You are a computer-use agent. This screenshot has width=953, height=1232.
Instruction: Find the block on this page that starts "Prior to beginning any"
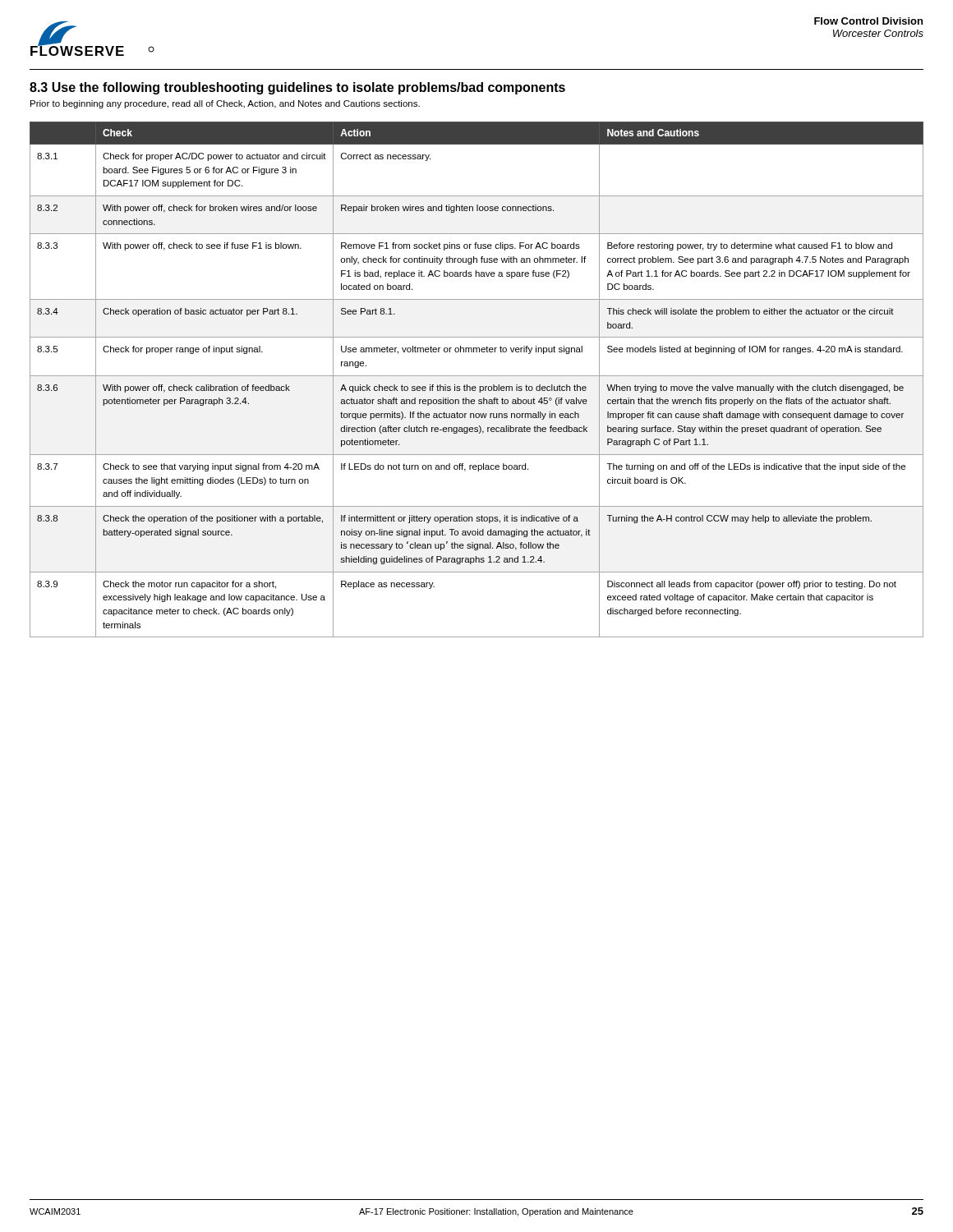[225, 103]
